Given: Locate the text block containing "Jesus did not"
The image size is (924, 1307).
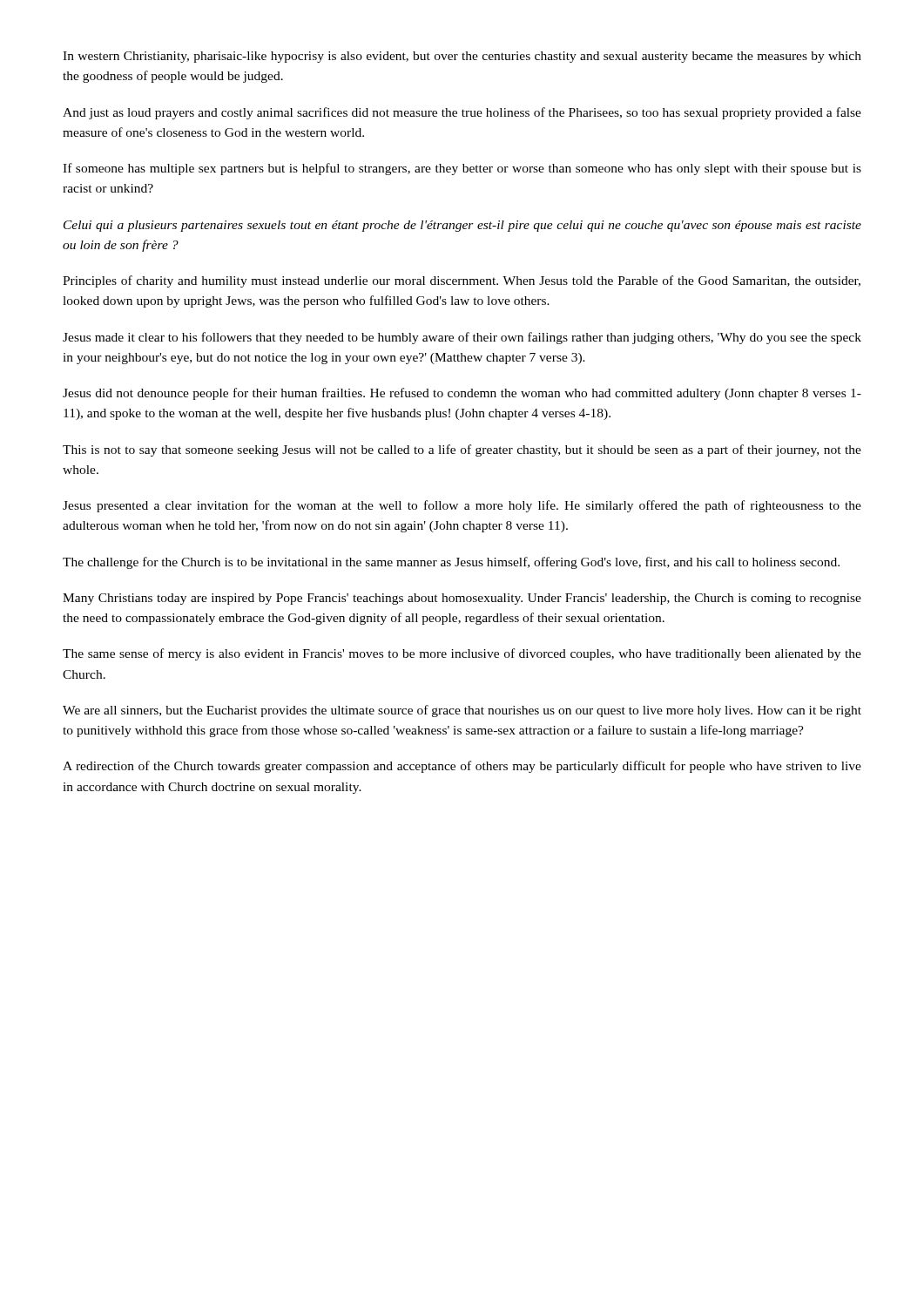Looking at the screenshot, I should [462, 403].
